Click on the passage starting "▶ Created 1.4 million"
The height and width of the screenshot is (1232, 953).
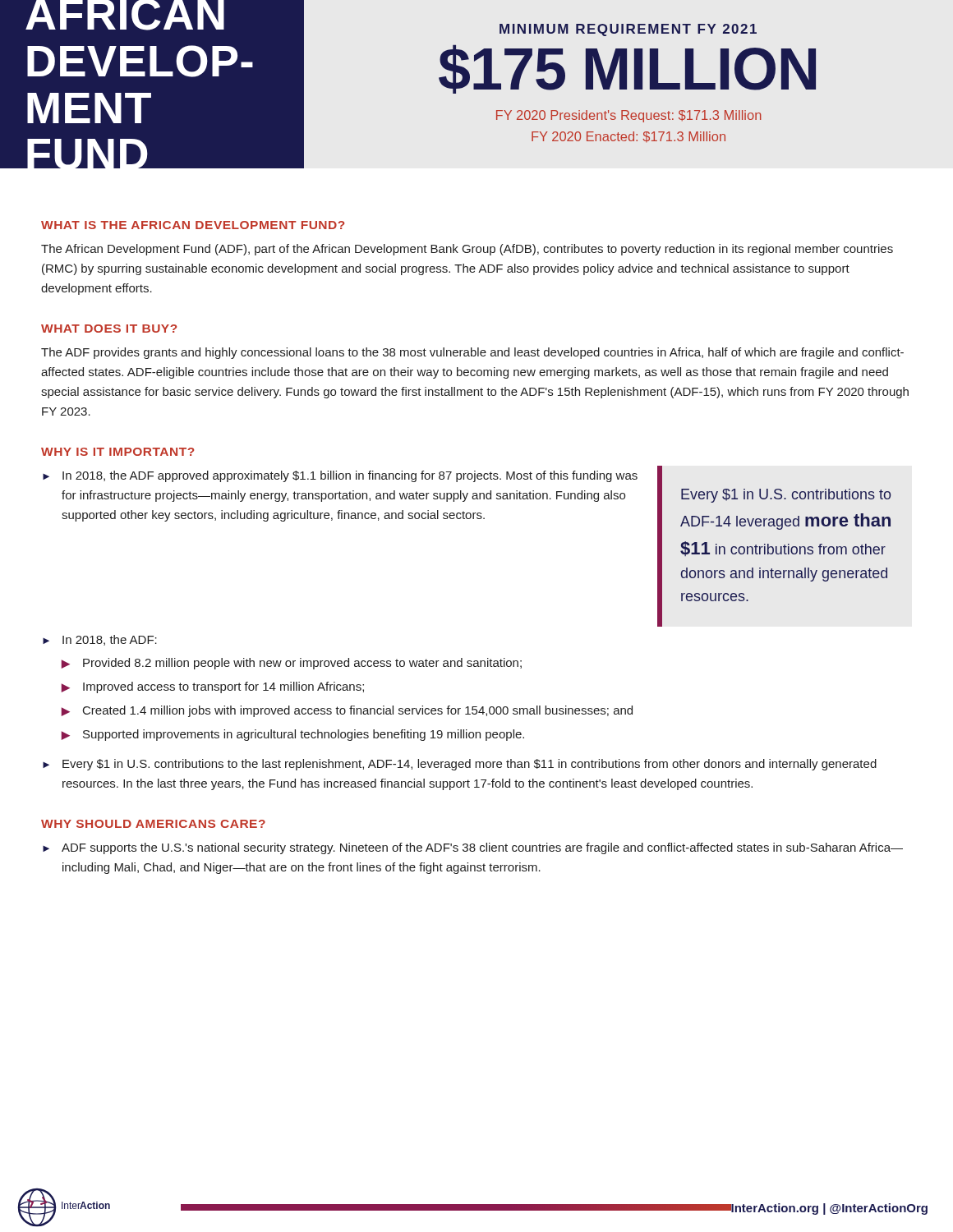coord(348,710)
